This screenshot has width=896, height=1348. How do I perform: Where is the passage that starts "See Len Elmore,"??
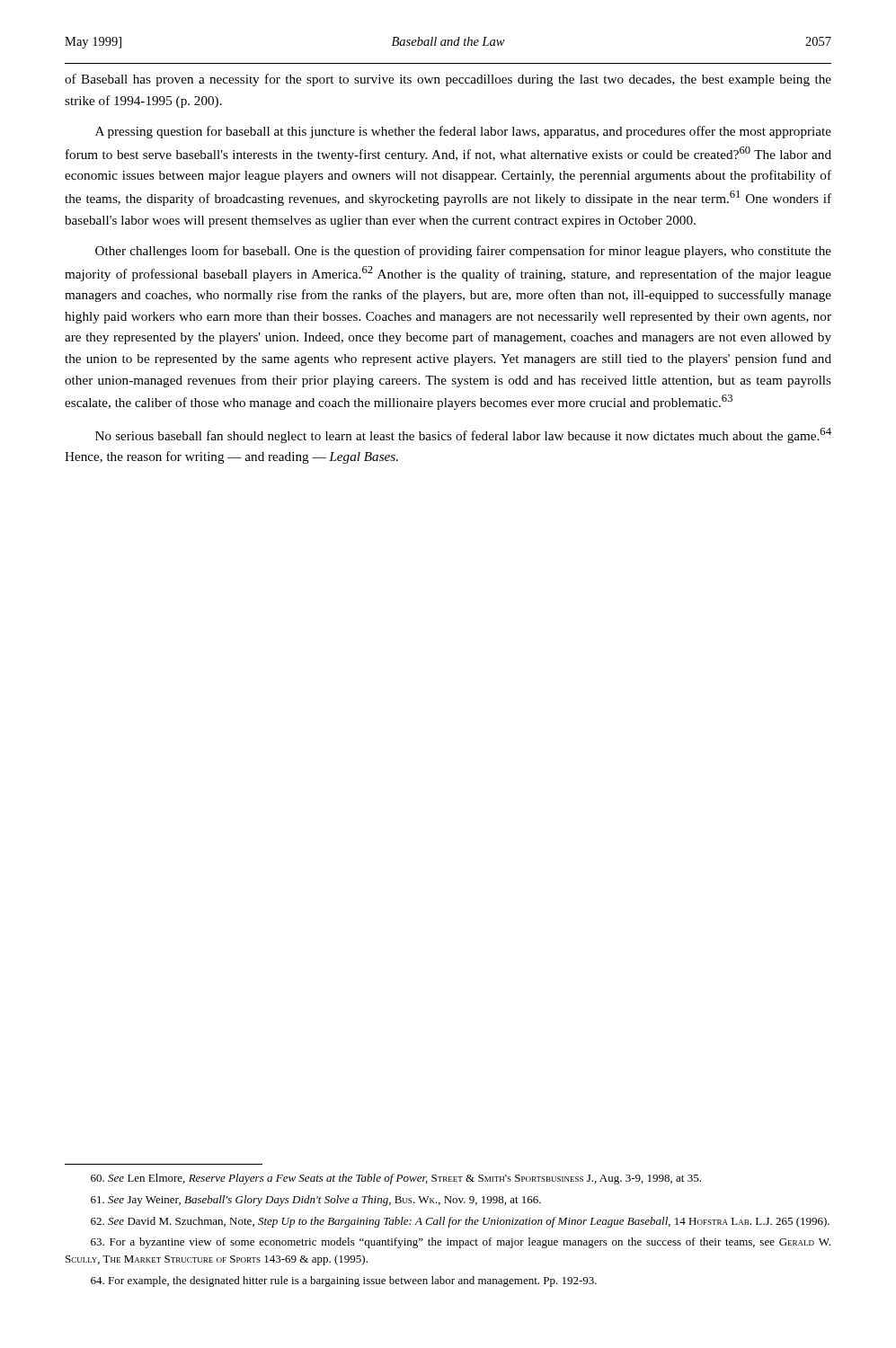448,1178
